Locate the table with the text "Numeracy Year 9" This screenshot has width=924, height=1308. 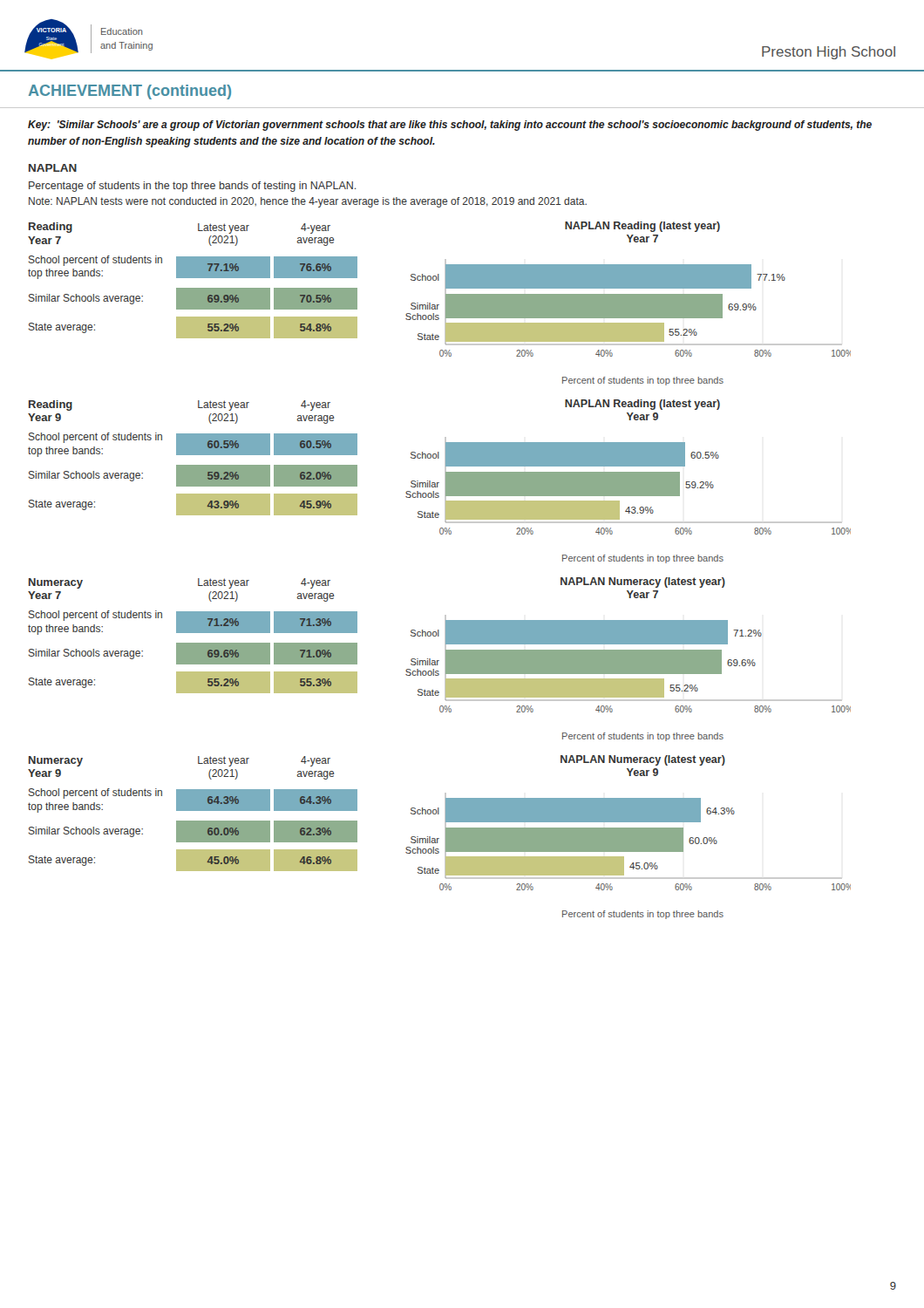click(202, 816)
